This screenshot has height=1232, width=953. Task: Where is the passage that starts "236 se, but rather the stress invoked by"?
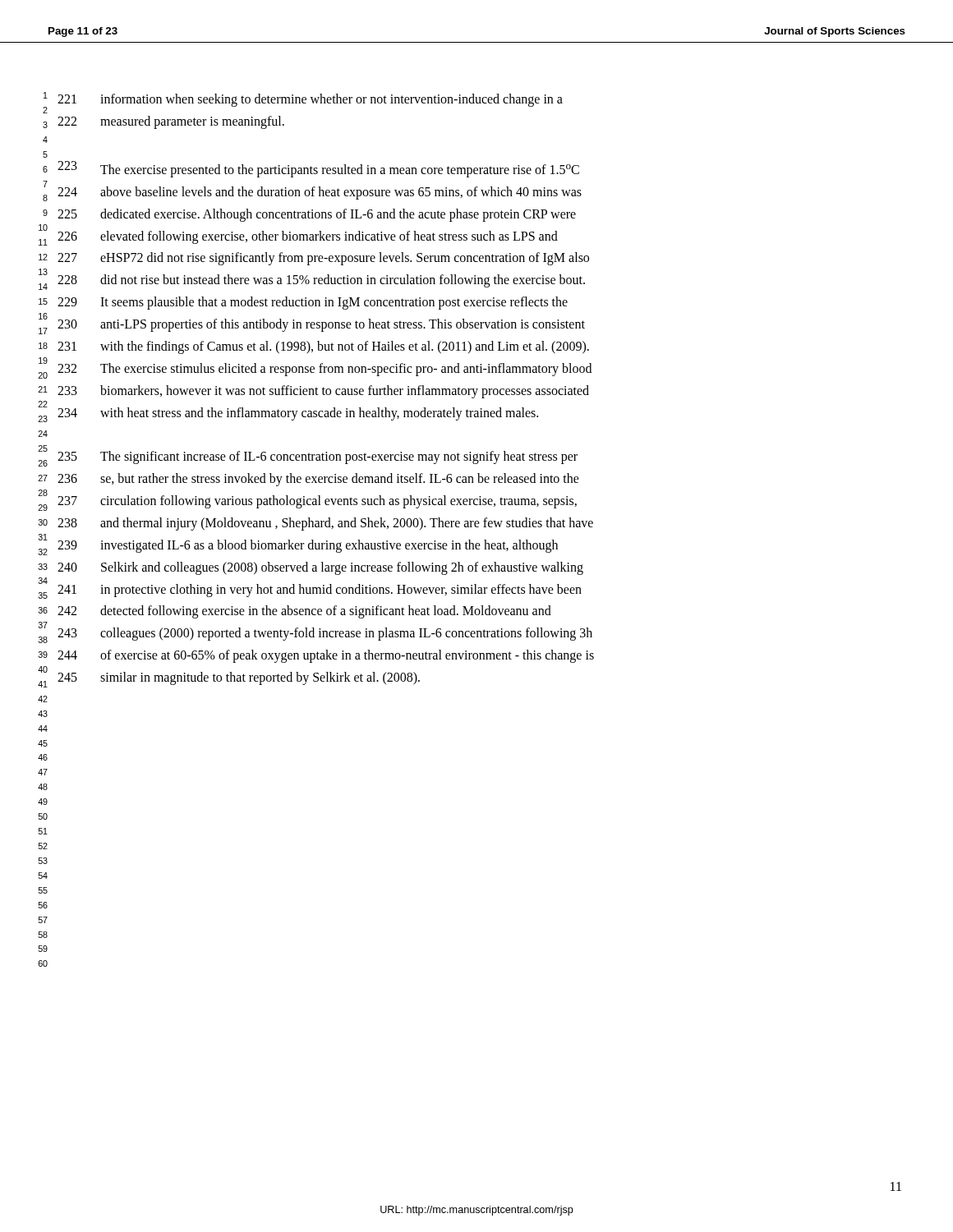click(482, 479)
